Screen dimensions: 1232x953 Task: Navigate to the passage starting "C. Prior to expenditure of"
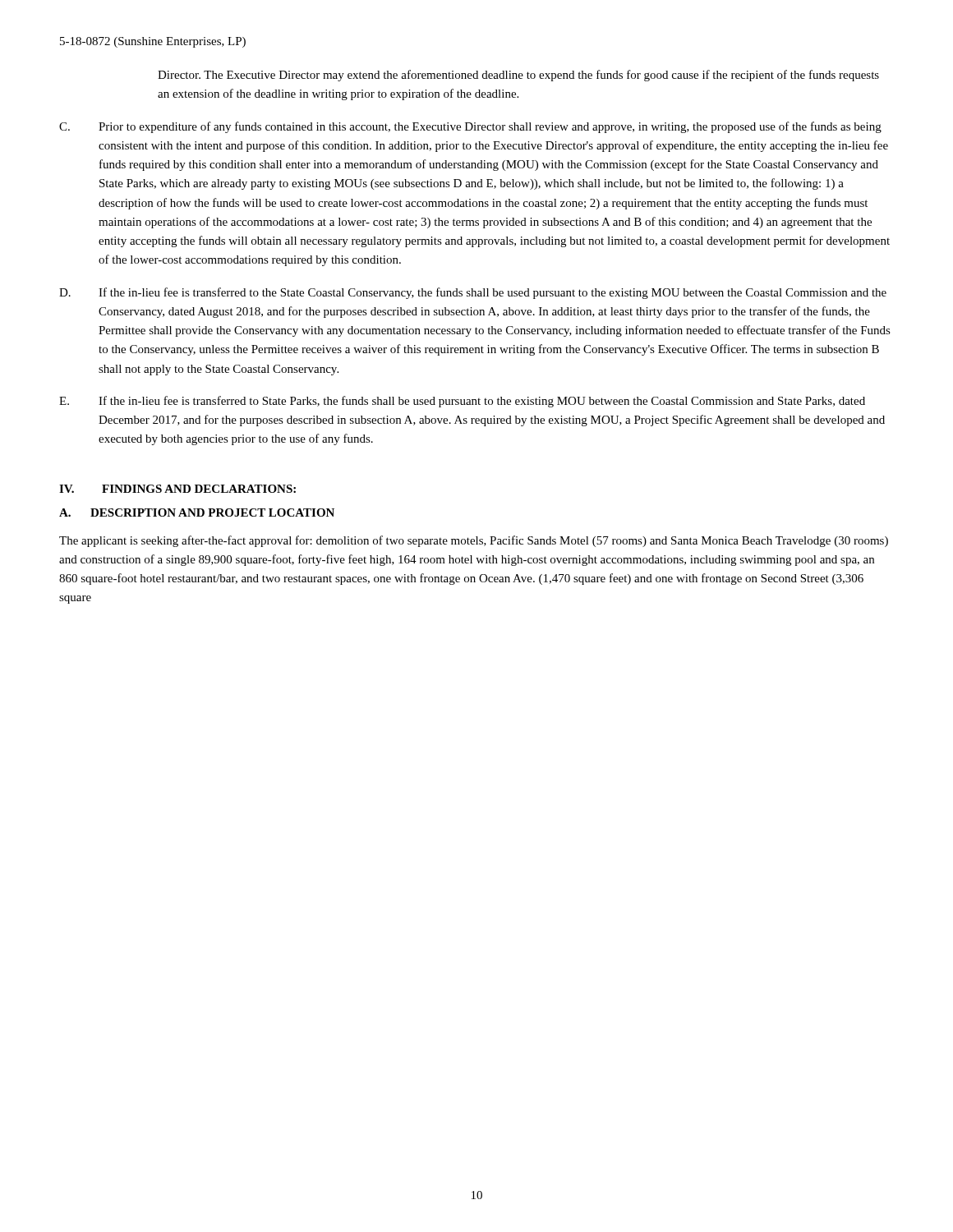pos(476,193)
